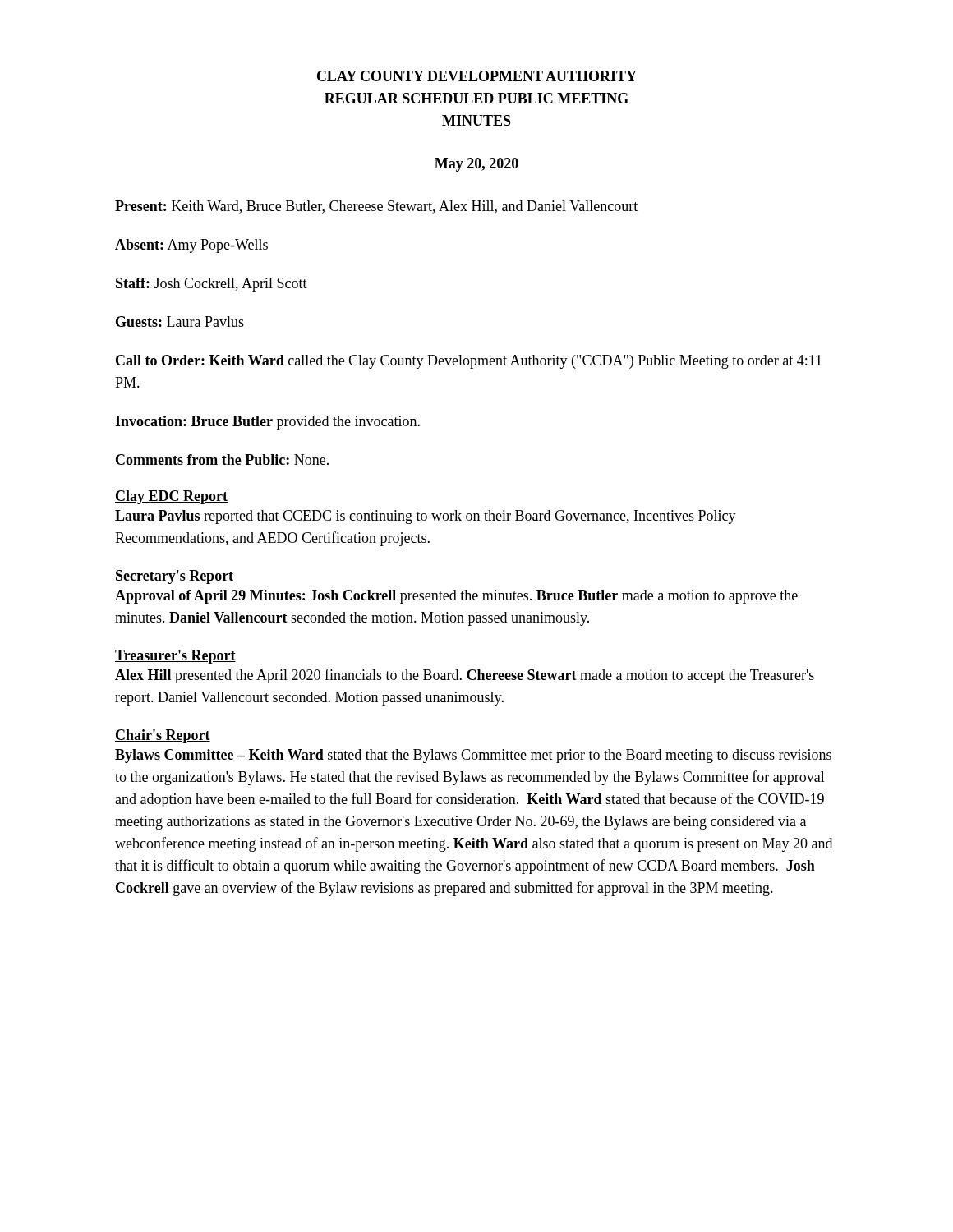The image size is (953, 1232).
Task: Find the block starting "Staff: Josh Cockrell, April"
Action: pos(211,283)
